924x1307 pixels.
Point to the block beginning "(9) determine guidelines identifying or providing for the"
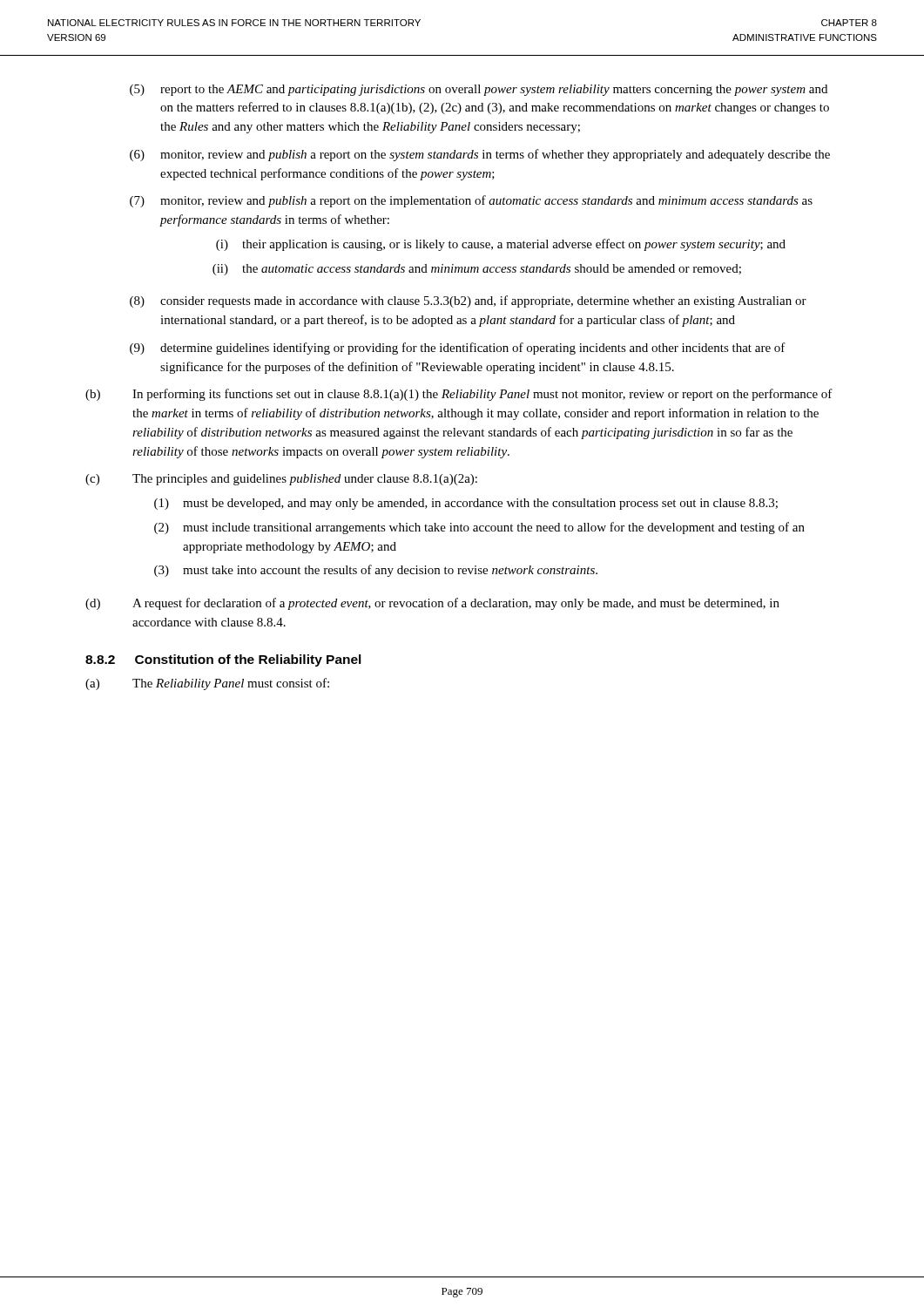pyautogui.click(x=462, y=358)
